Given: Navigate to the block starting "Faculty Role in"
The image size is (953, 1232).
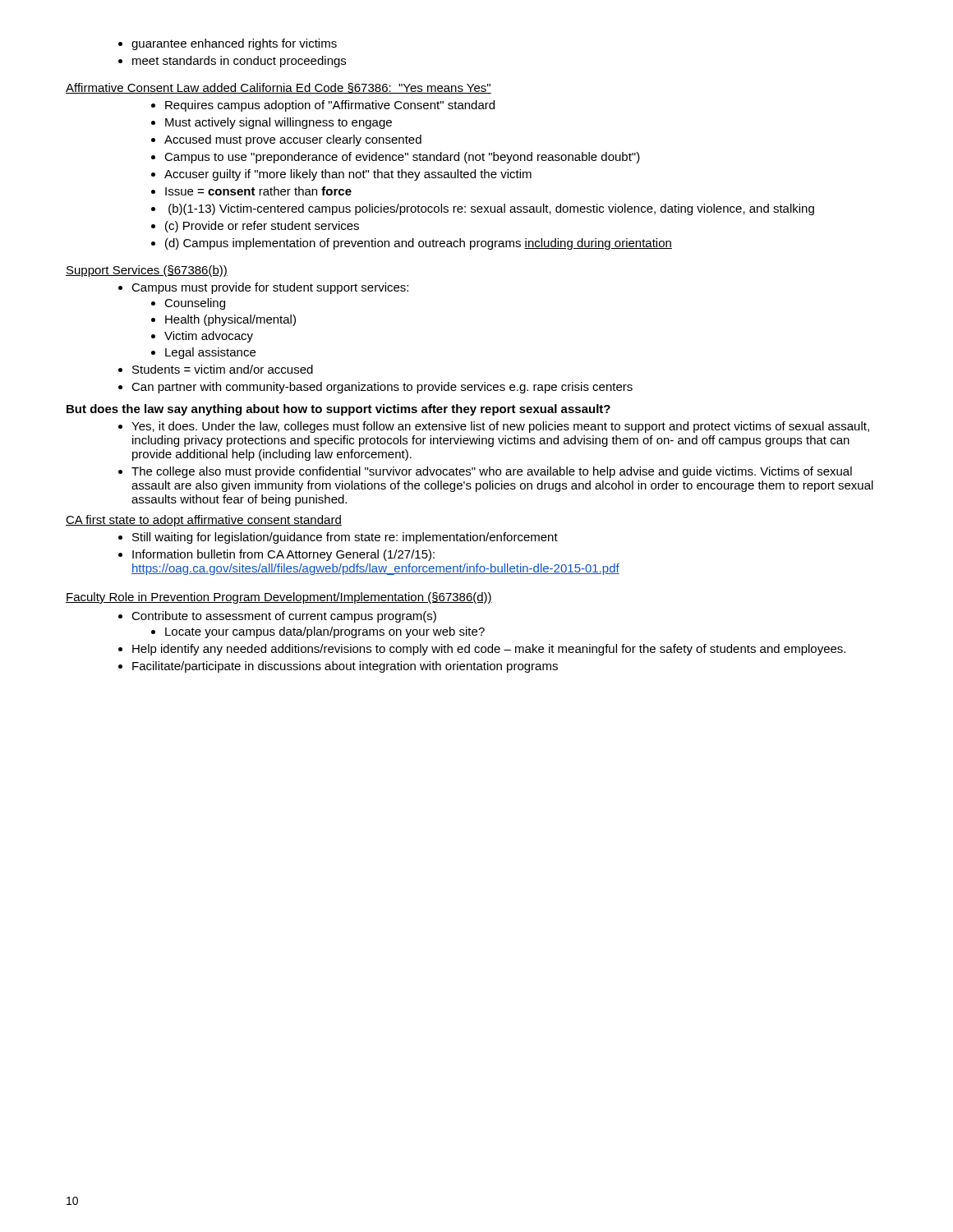Looking at the screenshot, I should pos(279,597).
